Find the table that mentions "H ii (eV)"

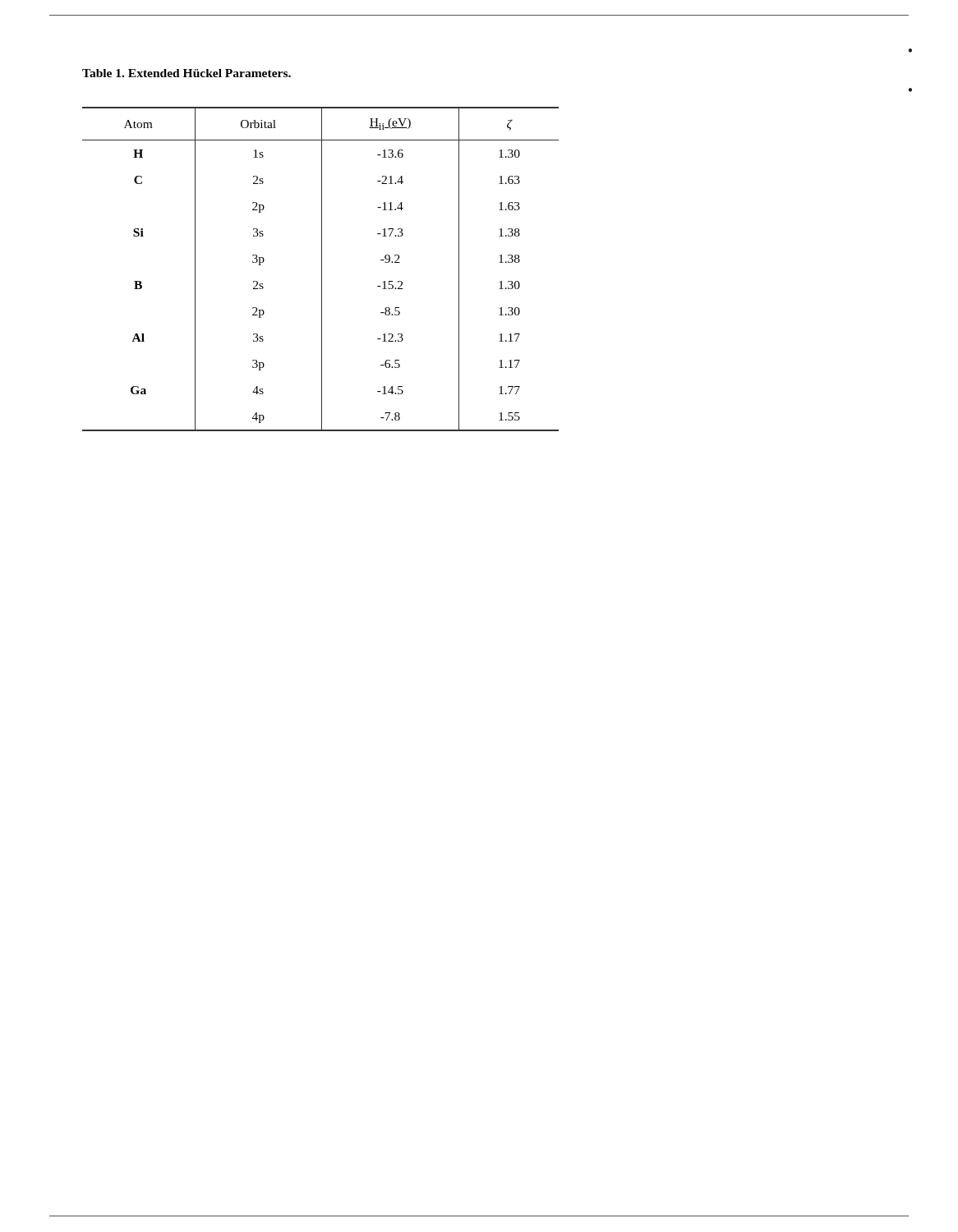point(320,269)
